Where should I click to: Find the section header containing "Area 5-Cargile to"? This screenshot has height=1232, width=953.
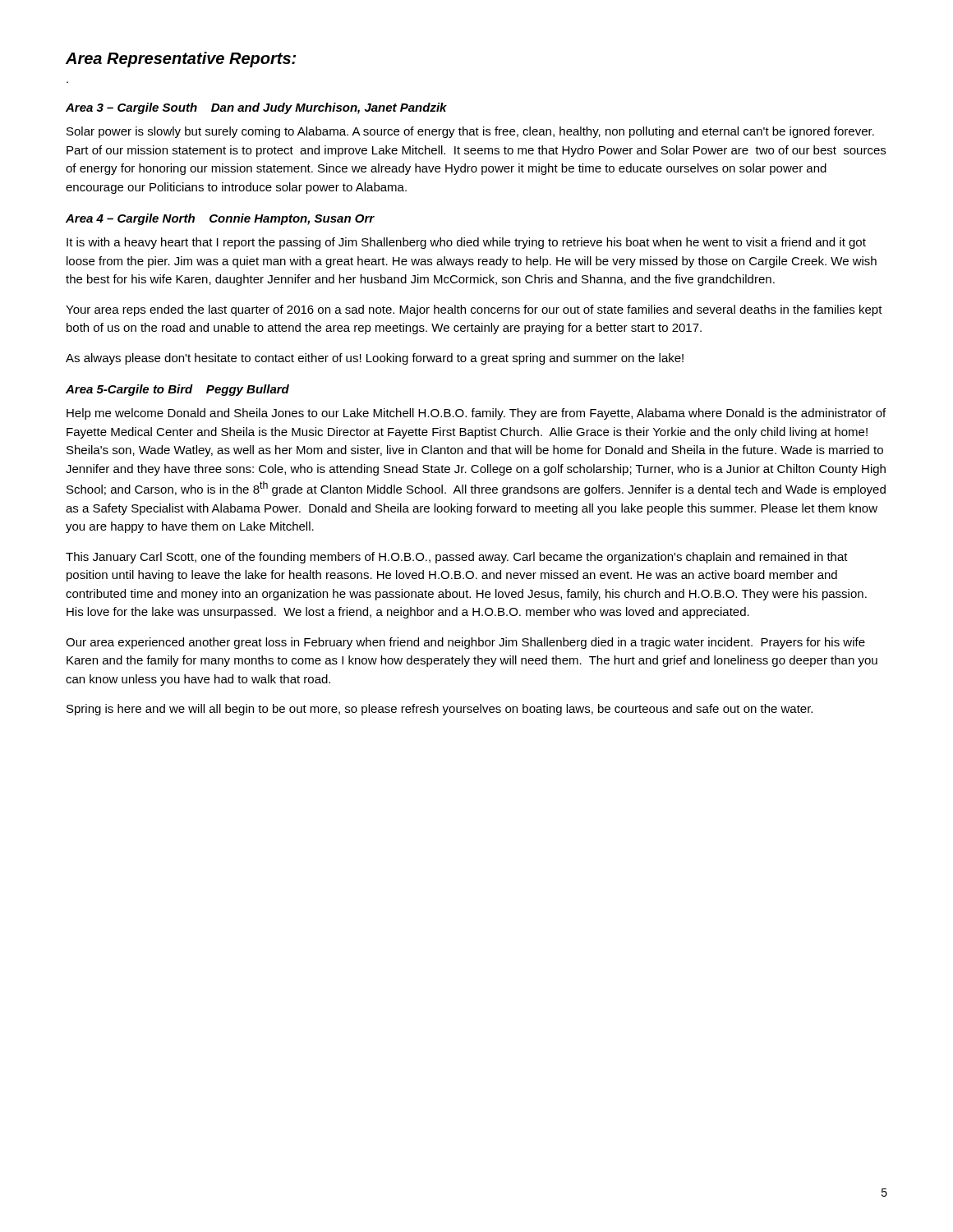coord(177,389)
